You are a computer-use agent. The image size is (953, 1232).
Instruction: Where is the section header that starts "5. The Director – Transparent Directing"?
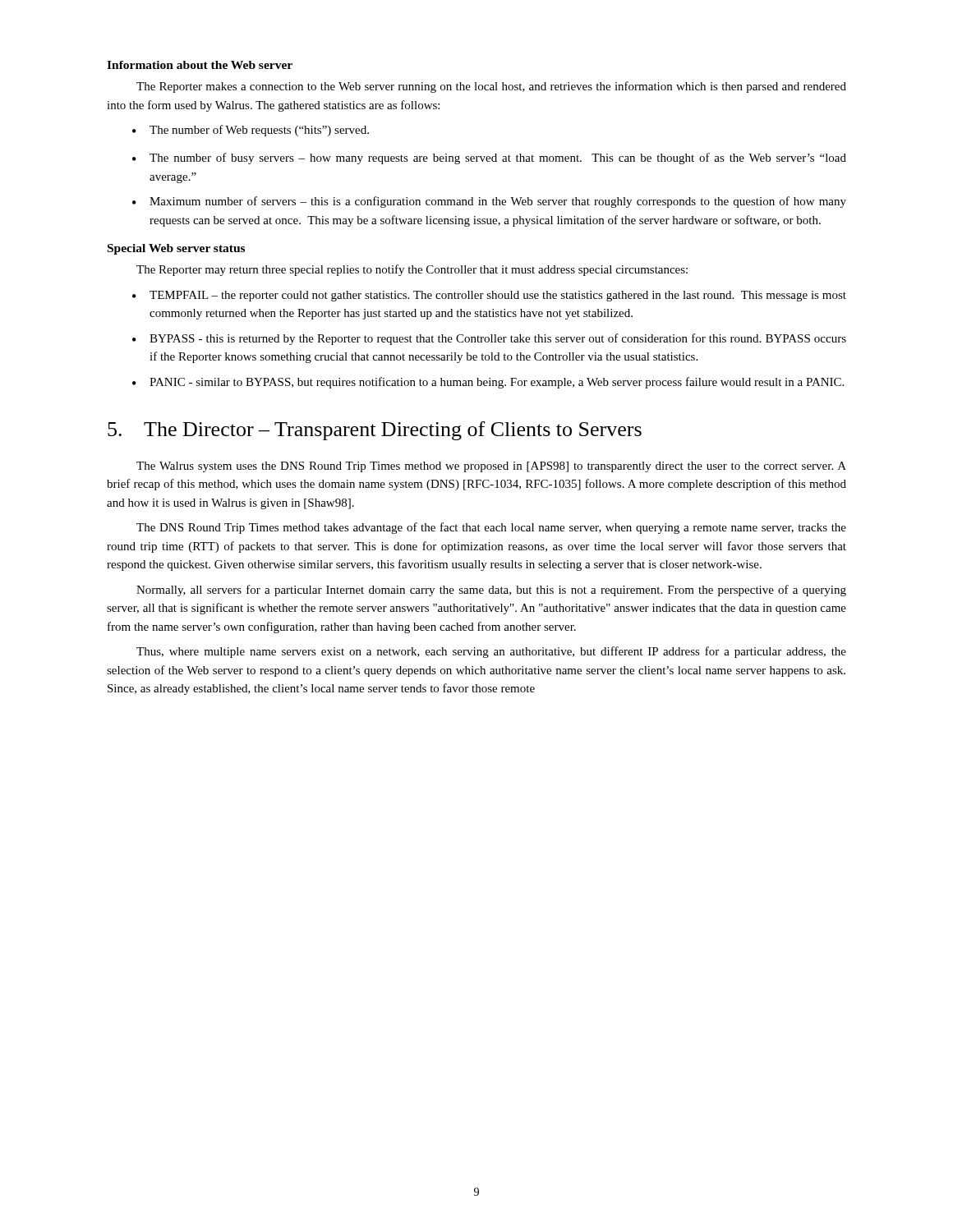click(374, 429)
